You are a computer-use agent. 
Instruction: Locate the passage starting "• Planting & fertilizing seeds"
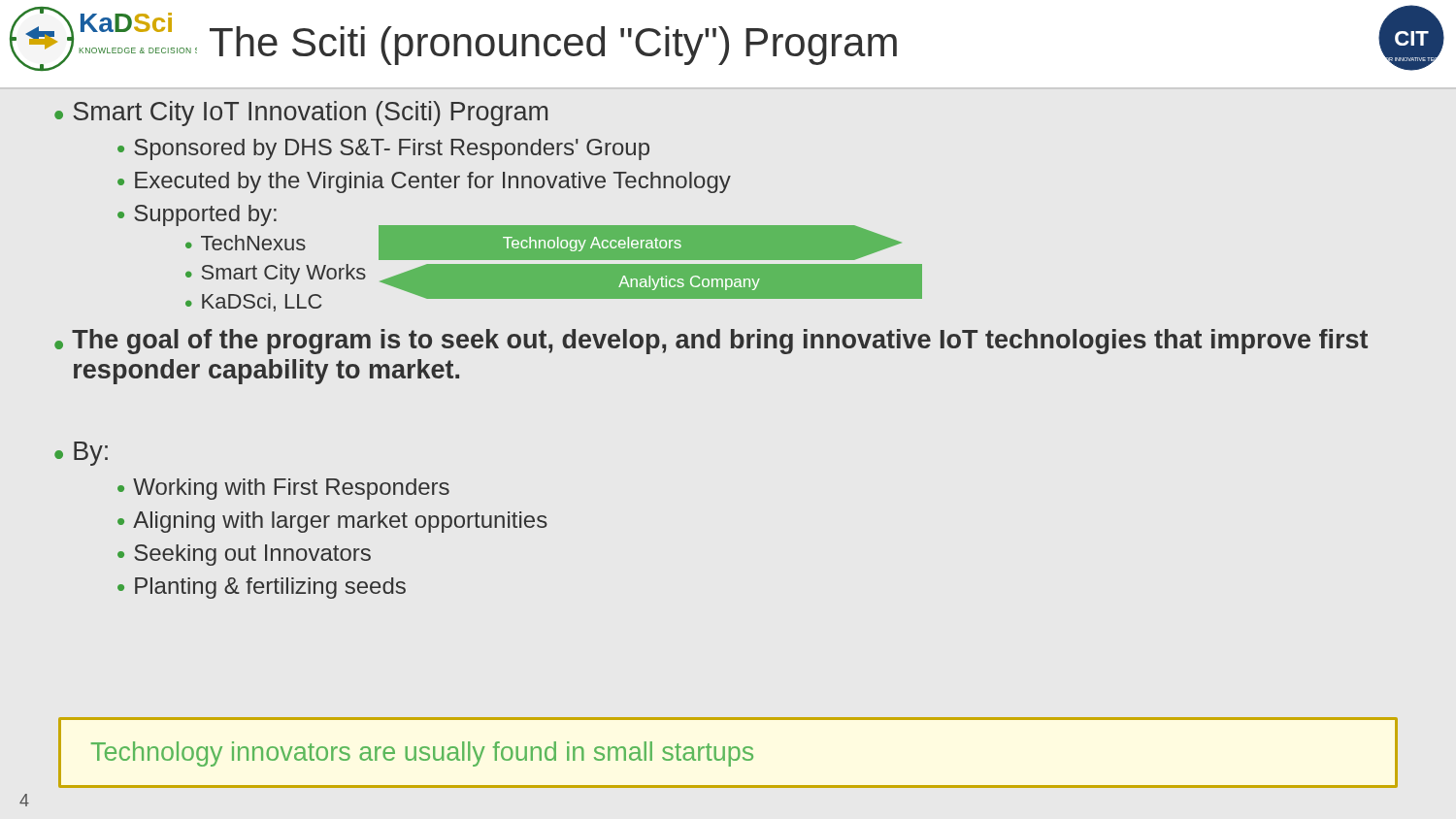point(261,588)
